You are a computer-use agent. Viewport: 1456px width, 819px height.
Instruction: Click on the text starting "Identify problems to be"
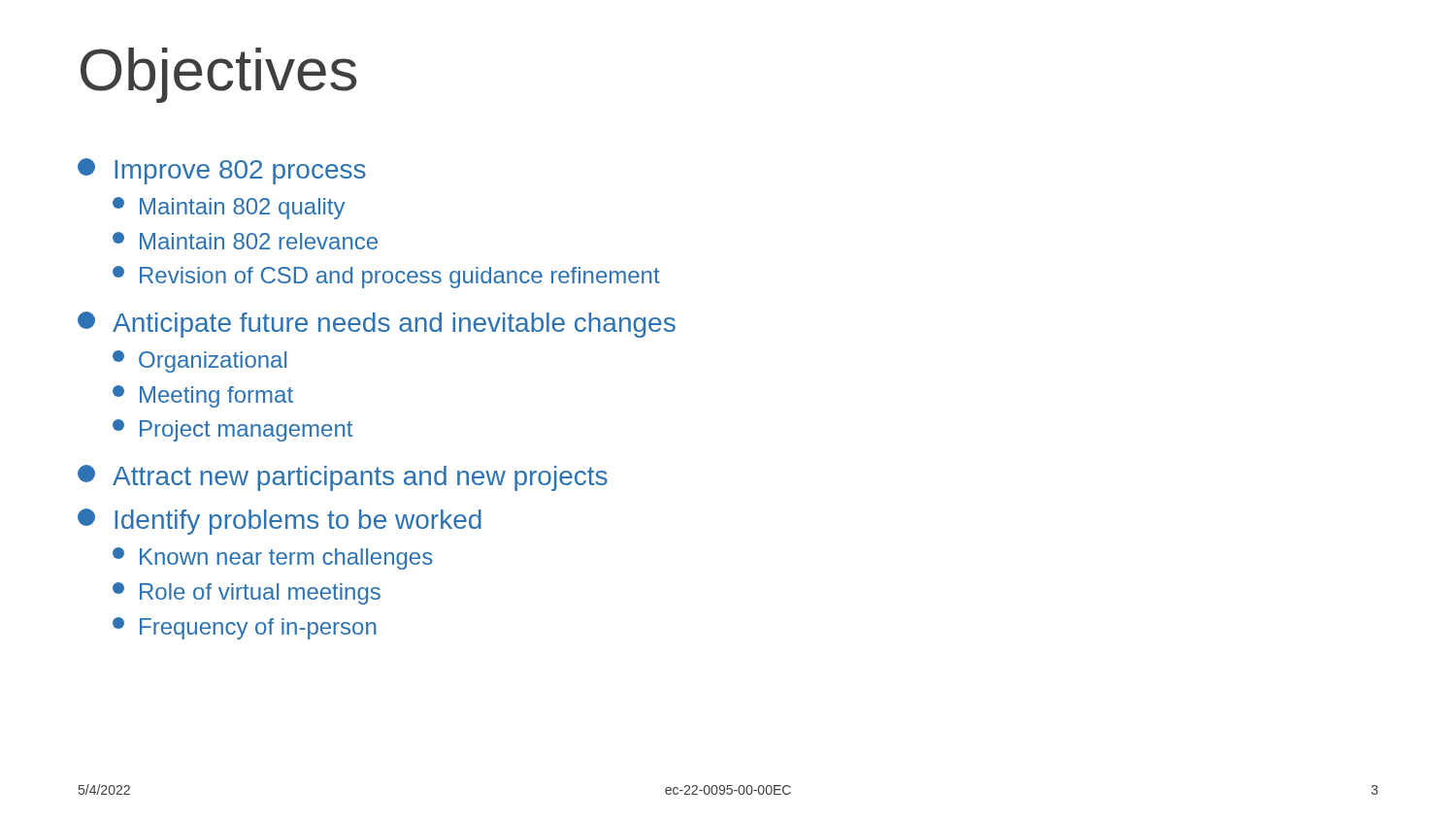tap(280, 522)
